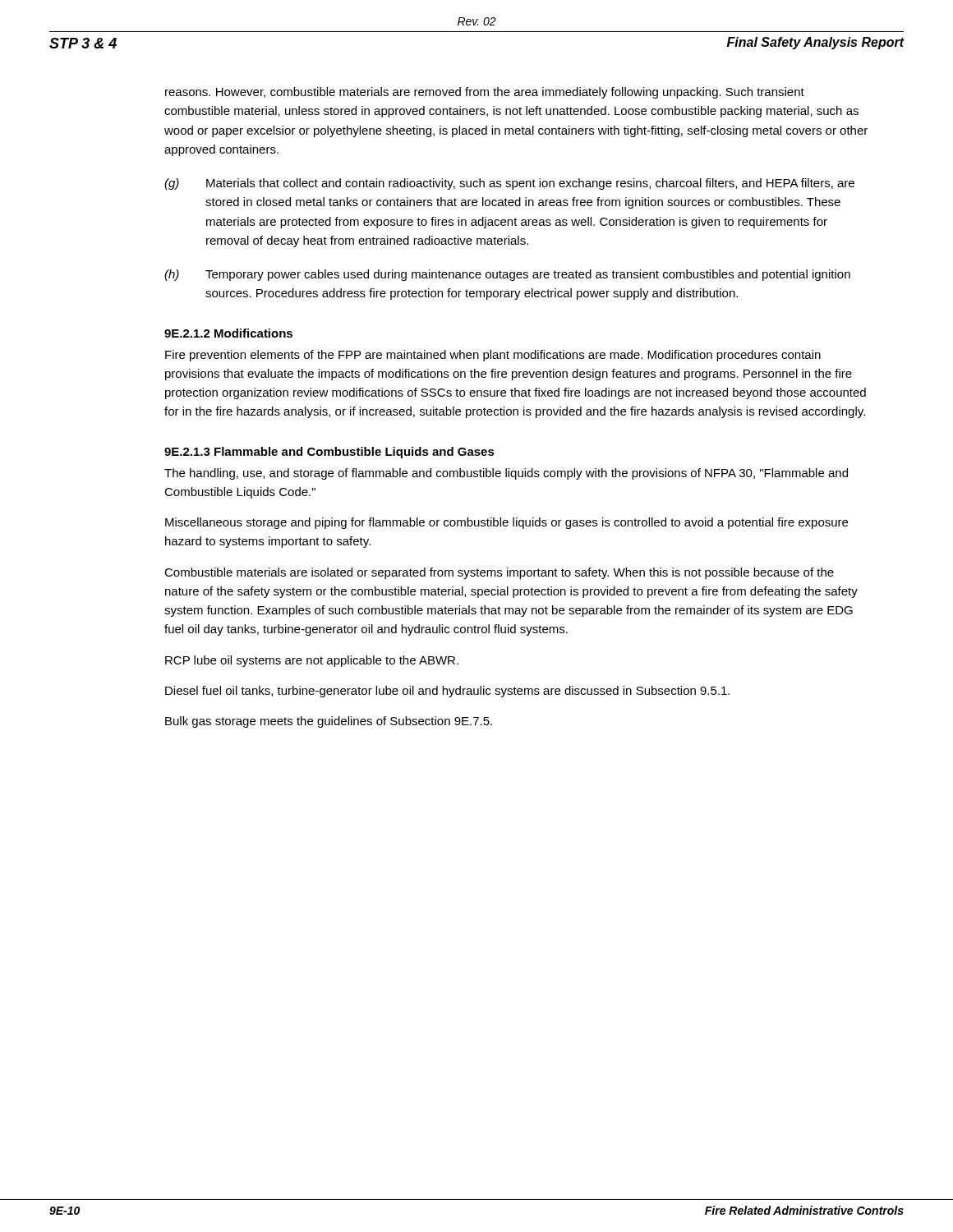Image resolution: width=953 pixels, height=1232 pixels.
Task: Point to the passage starting "9E.2.1.2 Modifications"
Action: pos(229,333)
